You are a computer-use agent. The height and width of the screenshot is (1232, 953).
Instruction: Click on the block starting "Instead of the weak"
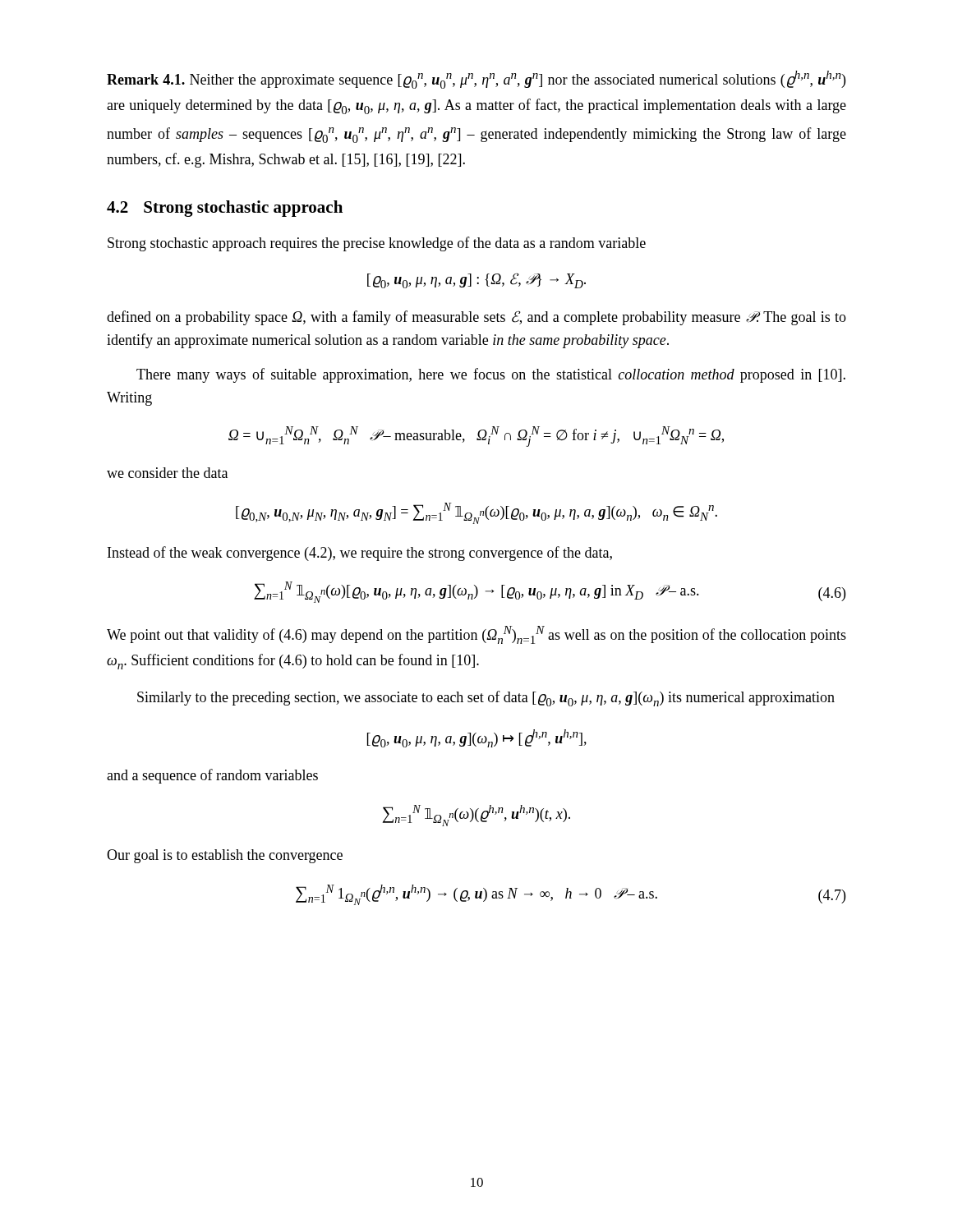(x=476, y=553)
